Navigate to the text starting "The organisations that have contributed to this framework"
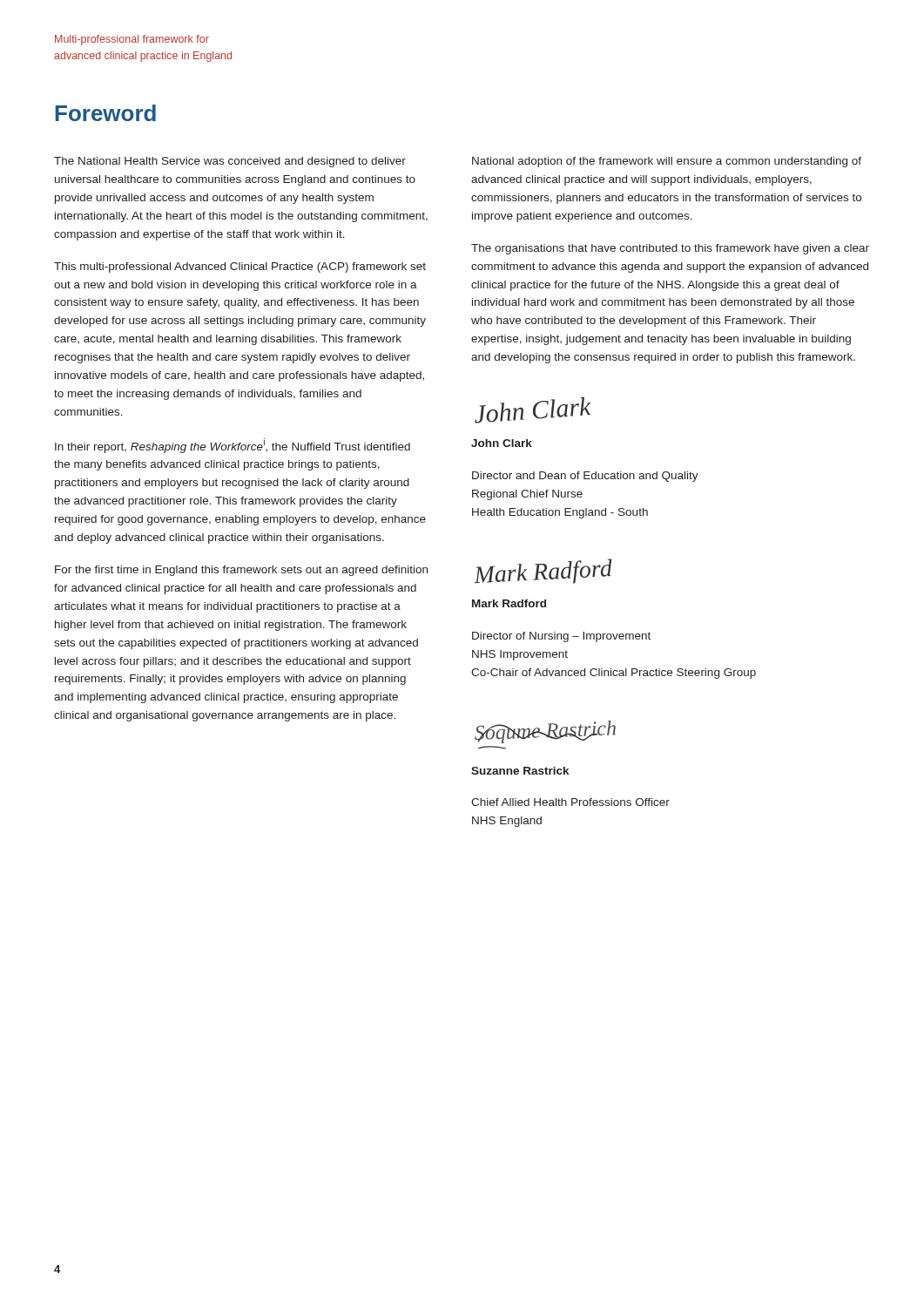924x1307 pixels. [671, 303]
